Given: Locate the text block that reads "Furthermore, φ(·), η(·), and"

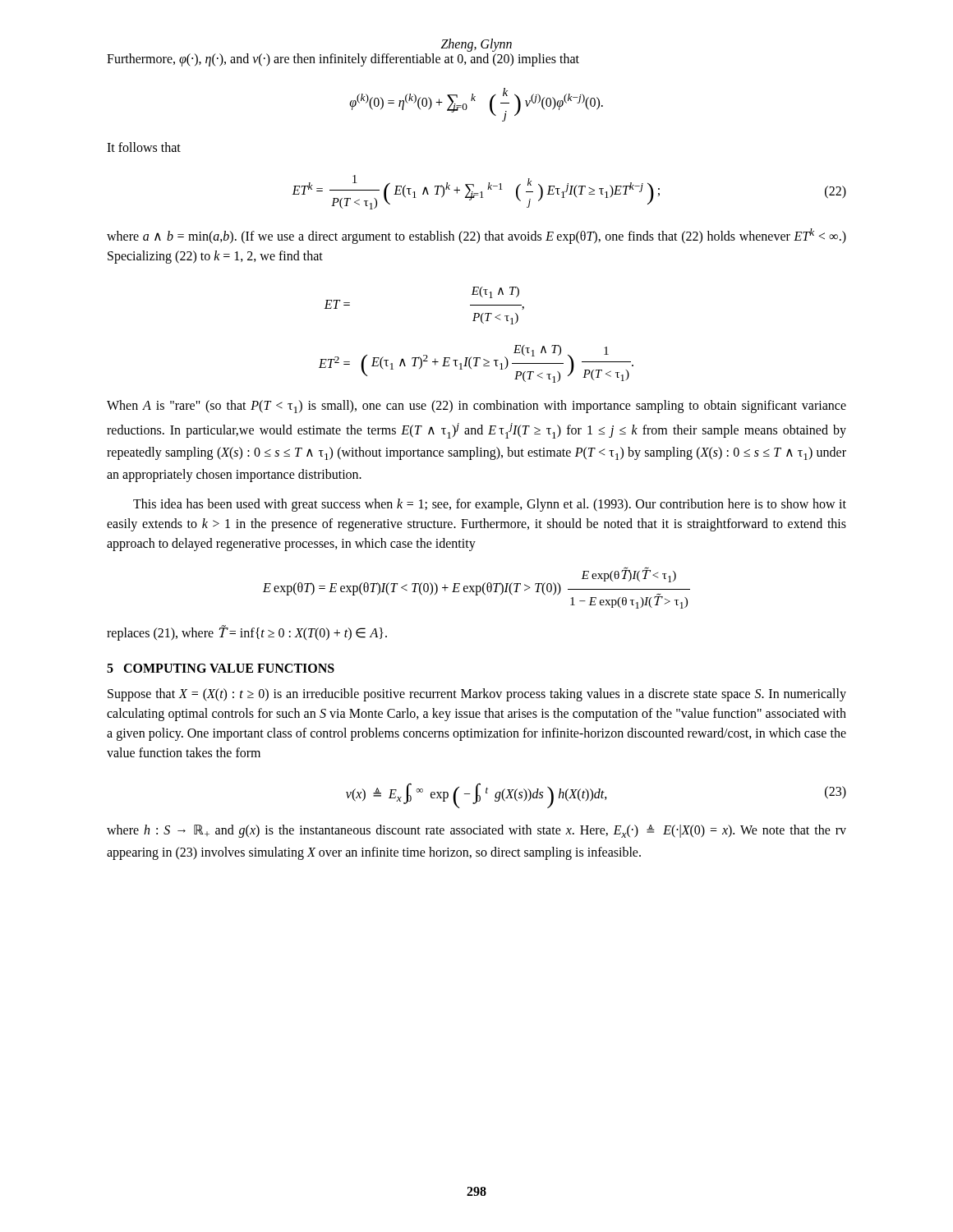Looking at the screenshot, I should (476, 59).
